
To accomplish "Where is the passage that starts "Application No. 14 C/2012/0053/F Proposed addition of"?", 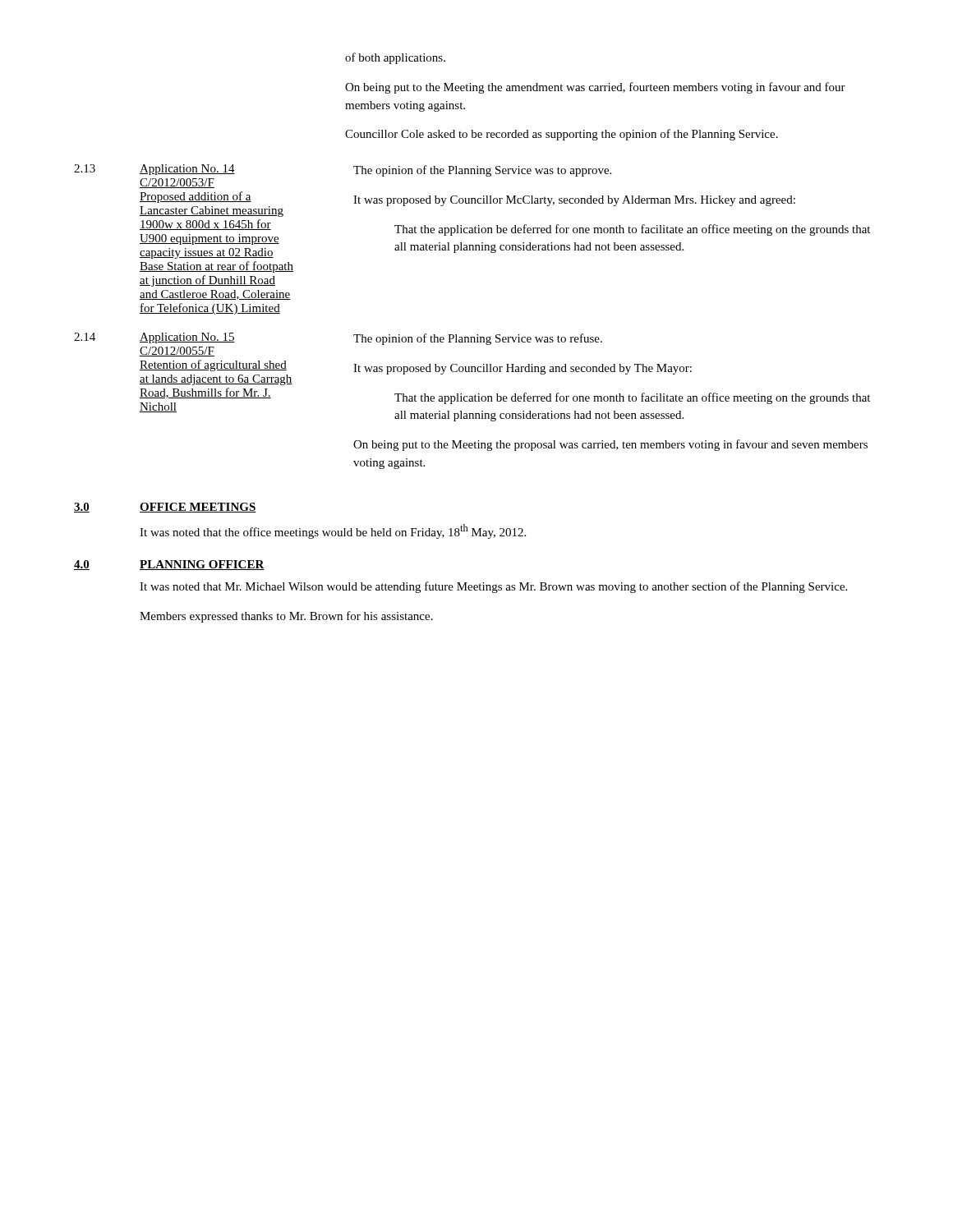I will [x=217, y=238].
